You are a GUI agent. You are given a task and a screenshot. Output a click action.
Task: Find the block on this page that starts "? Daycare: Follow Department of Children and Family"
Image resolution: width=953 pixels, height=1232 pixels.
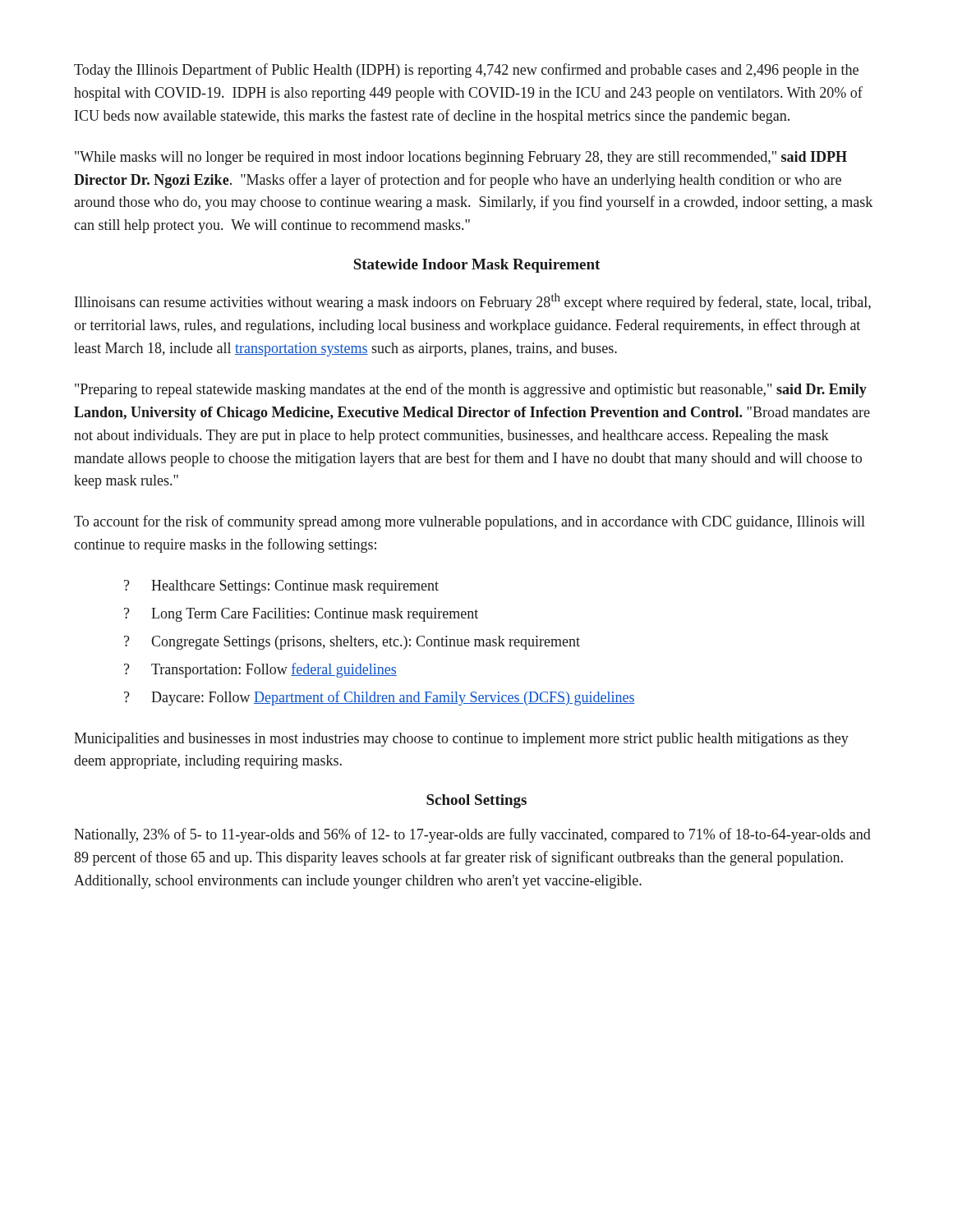coord(379,698)
